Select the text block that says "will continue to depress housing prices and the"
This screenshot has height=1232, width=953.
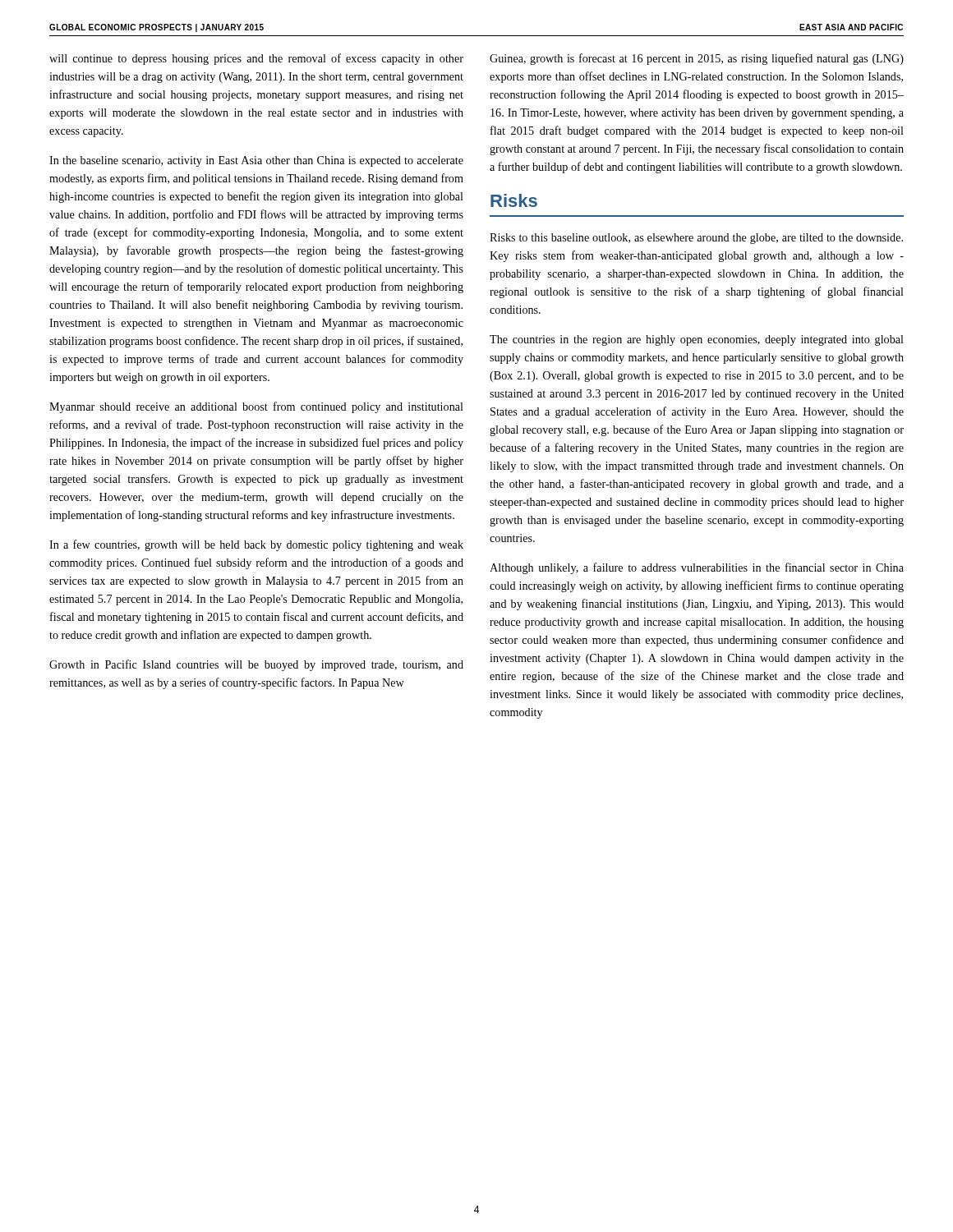[256, 94]
